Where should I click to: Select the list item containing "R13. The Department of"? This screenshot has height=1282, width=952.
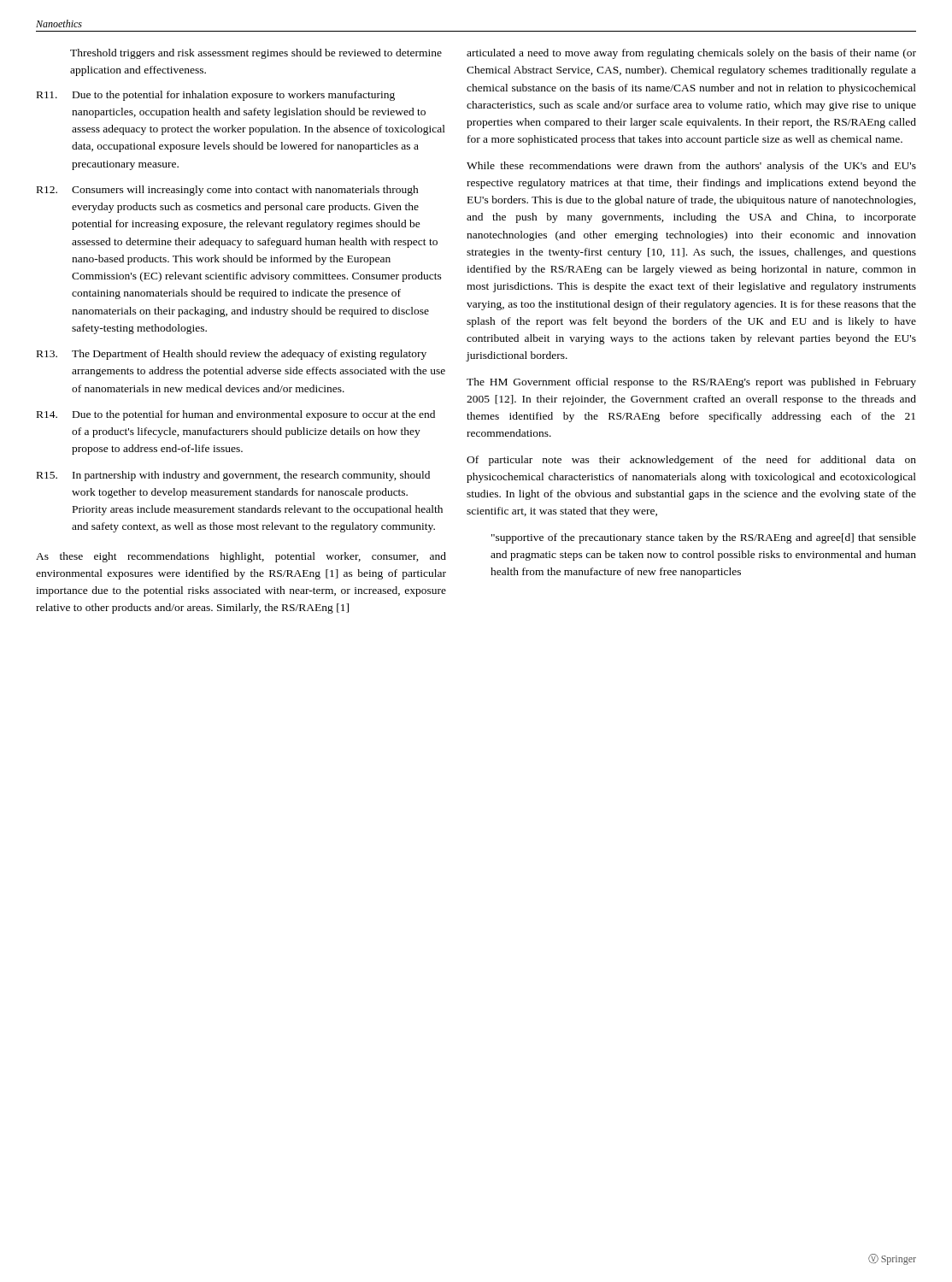coord(241,371)
